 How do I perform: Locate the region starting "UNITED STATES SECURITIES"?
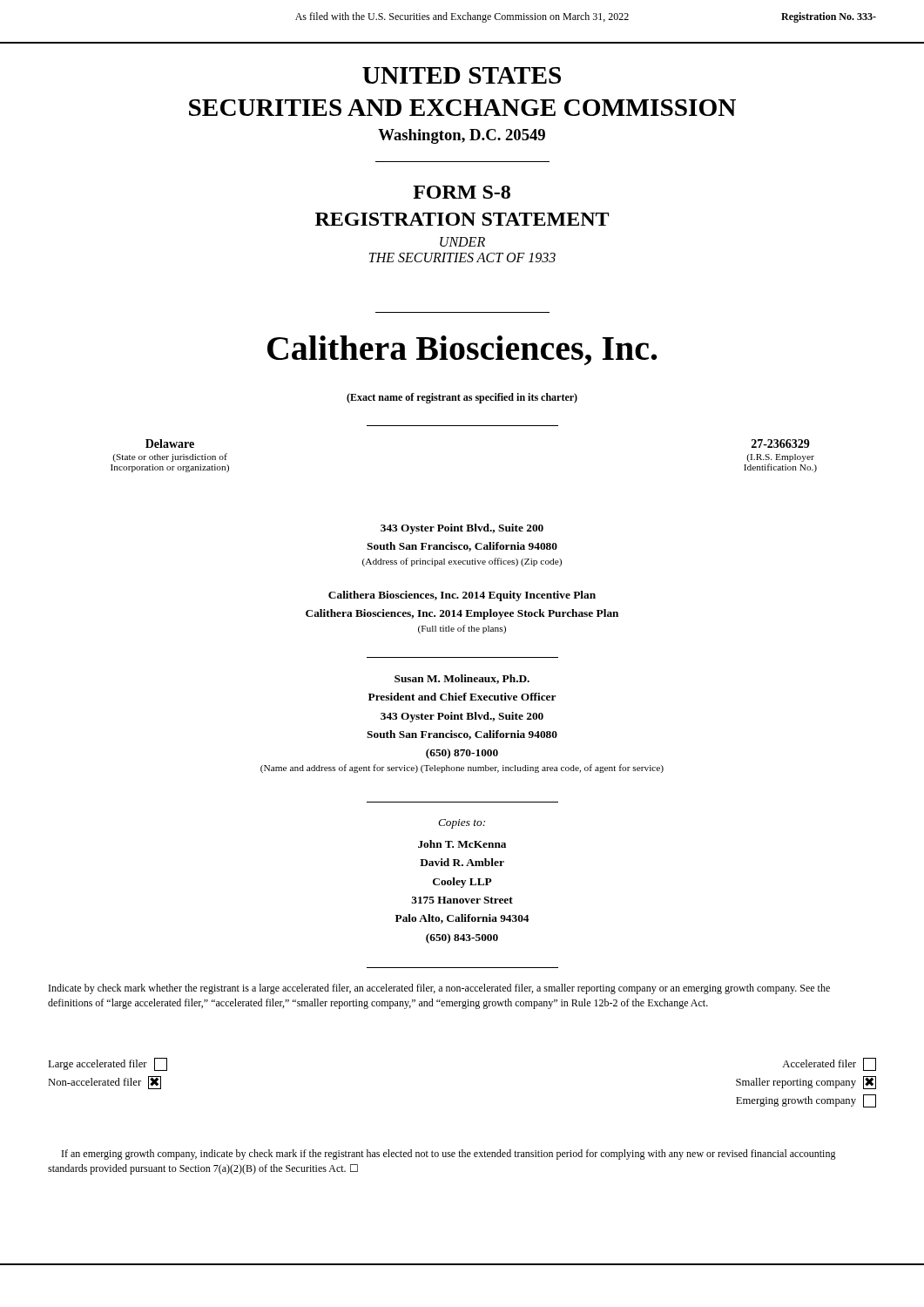(x=462, y=102)
